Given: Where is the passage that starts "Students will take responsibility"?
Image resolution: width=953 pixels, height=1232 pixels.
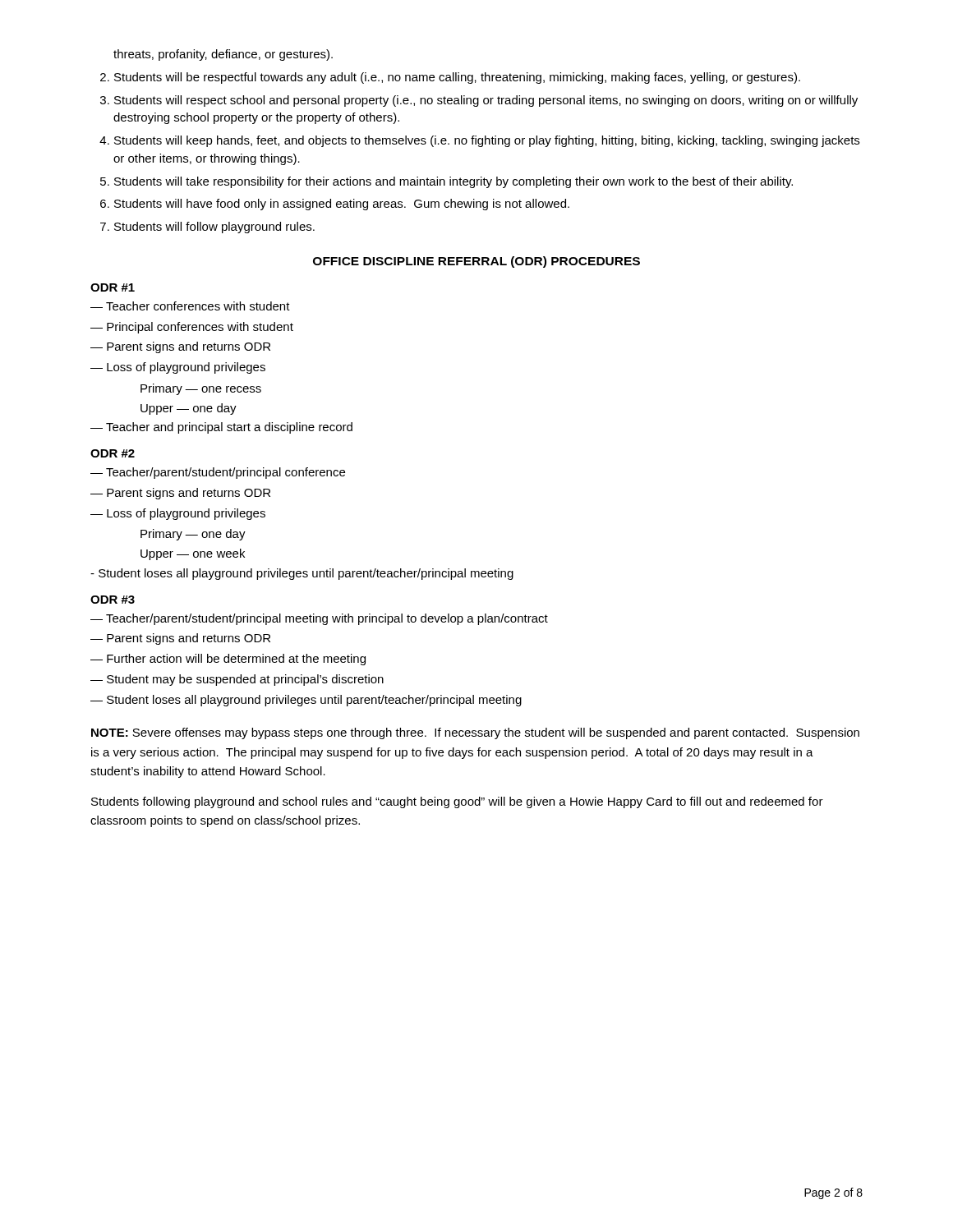Looking at the screenshot, I should point(454,181).
